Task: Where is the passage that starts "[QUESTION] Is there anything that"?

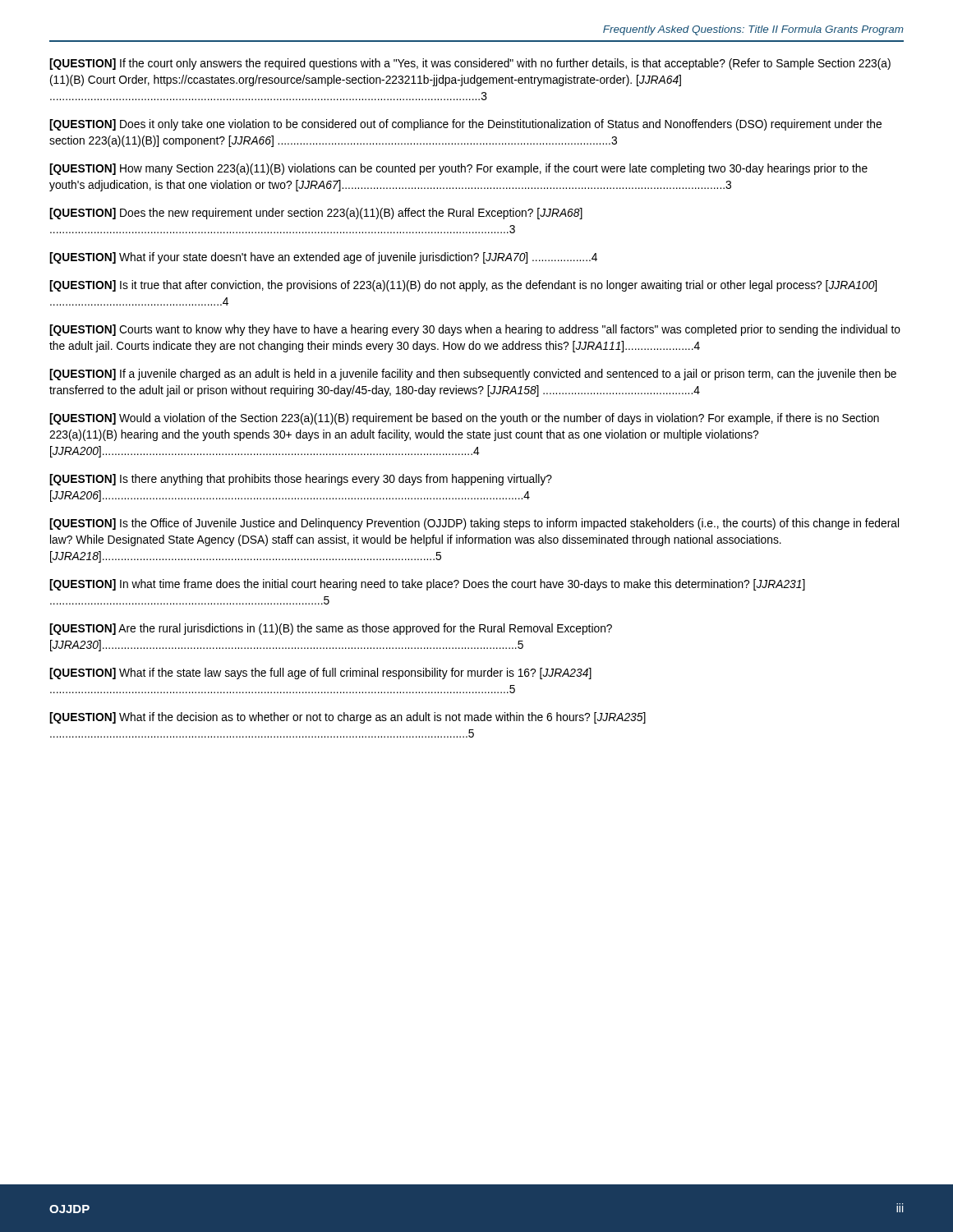Action: tap(301, 487)
